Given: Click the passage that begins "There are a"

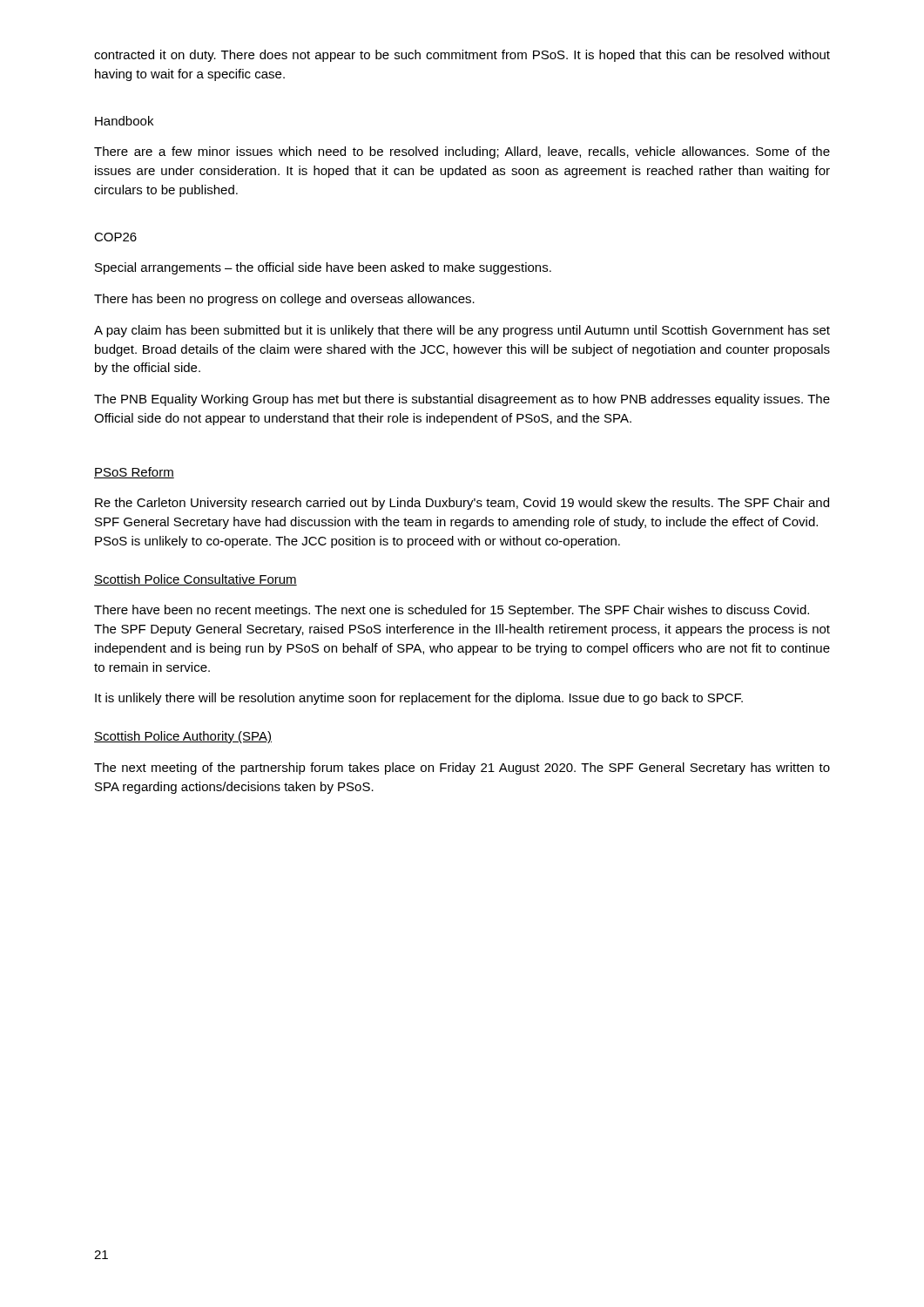Looking at the screenshot, I should (x=462, y=170).
